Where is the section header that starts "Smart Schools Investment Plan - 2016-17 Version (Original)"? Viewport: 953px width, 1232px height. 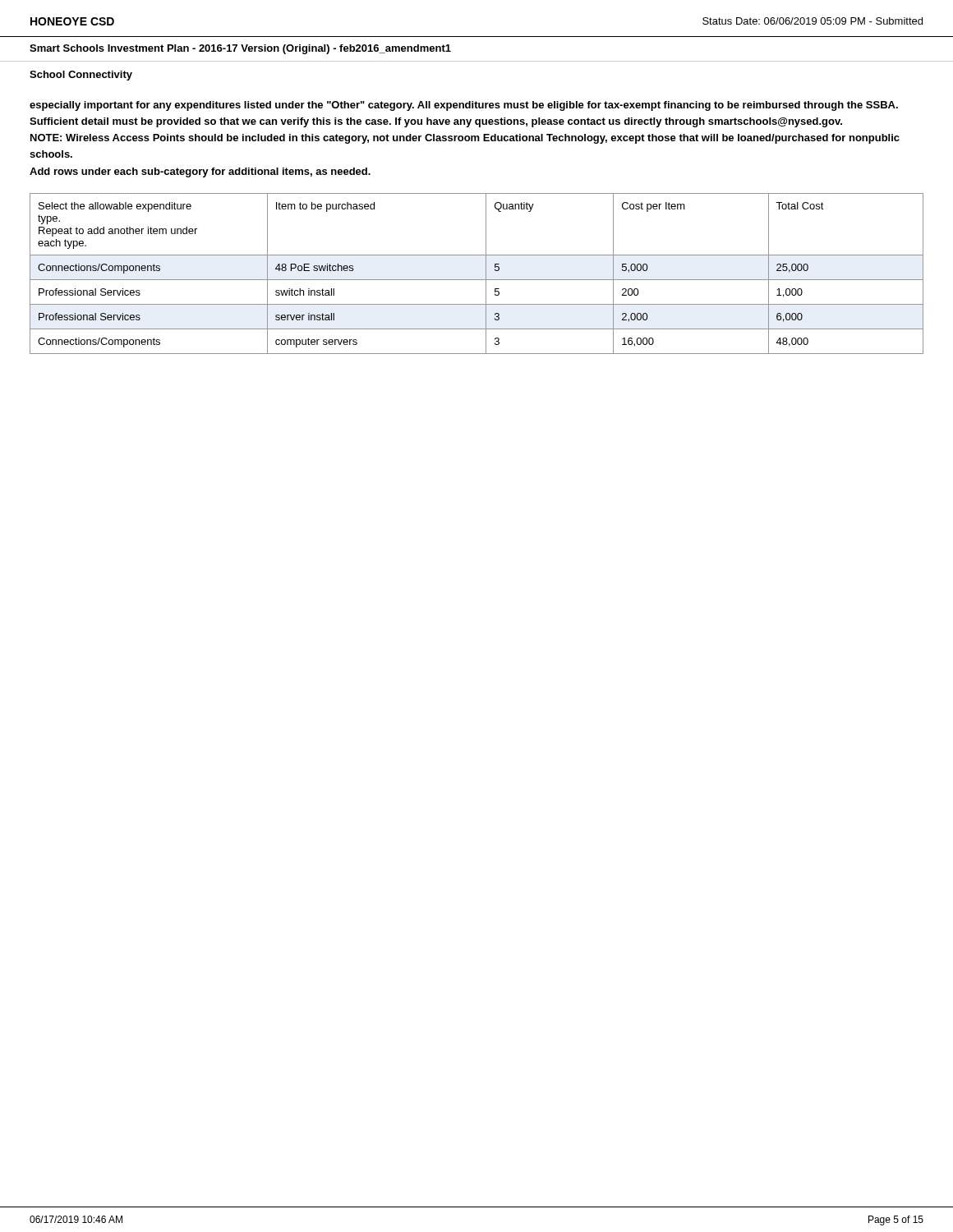[x=240, y=48]
